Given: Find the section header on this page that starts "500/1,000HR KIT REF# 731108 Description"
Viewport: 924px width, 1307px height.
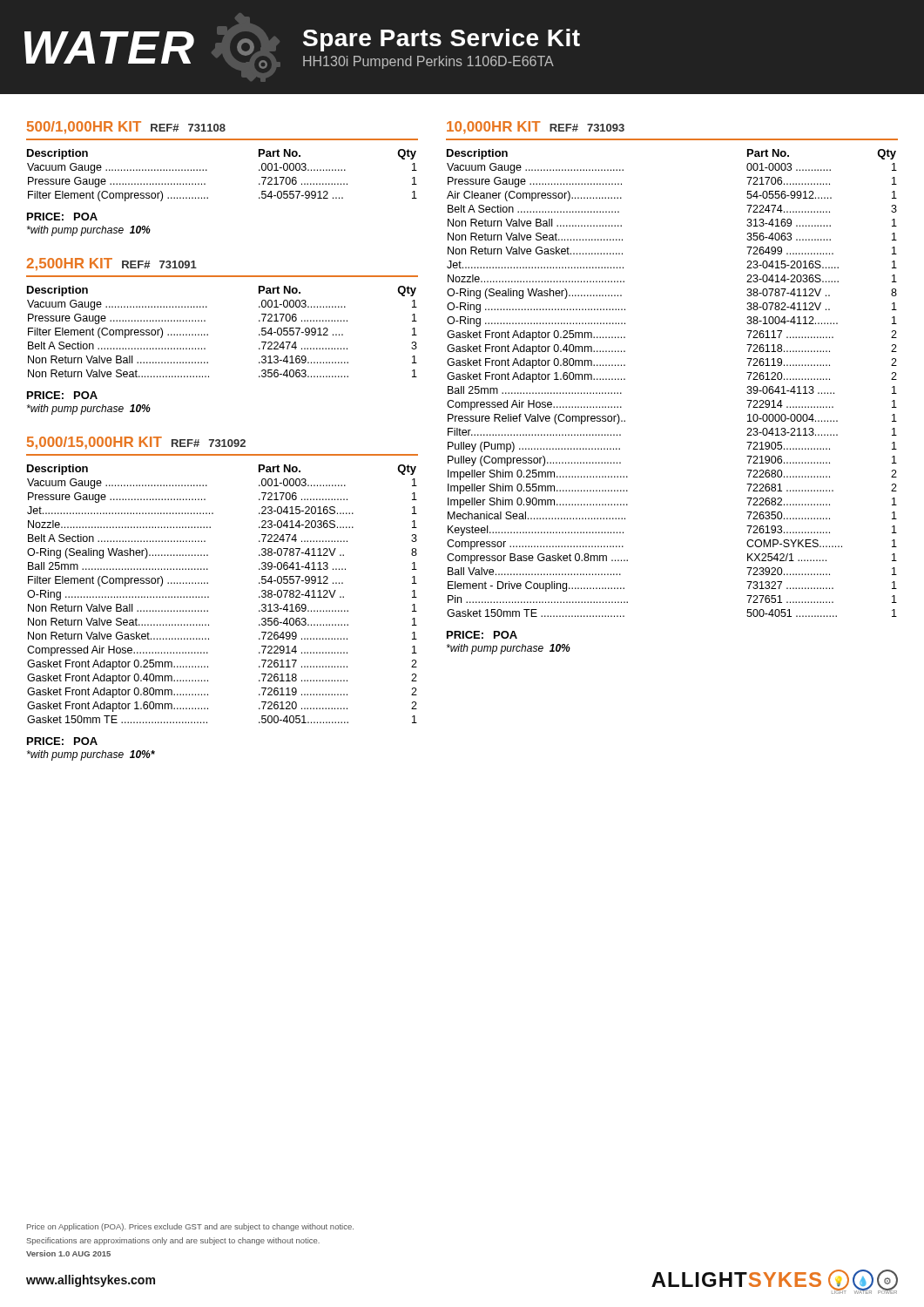Looking at the screenshot, I should (126, 128).
